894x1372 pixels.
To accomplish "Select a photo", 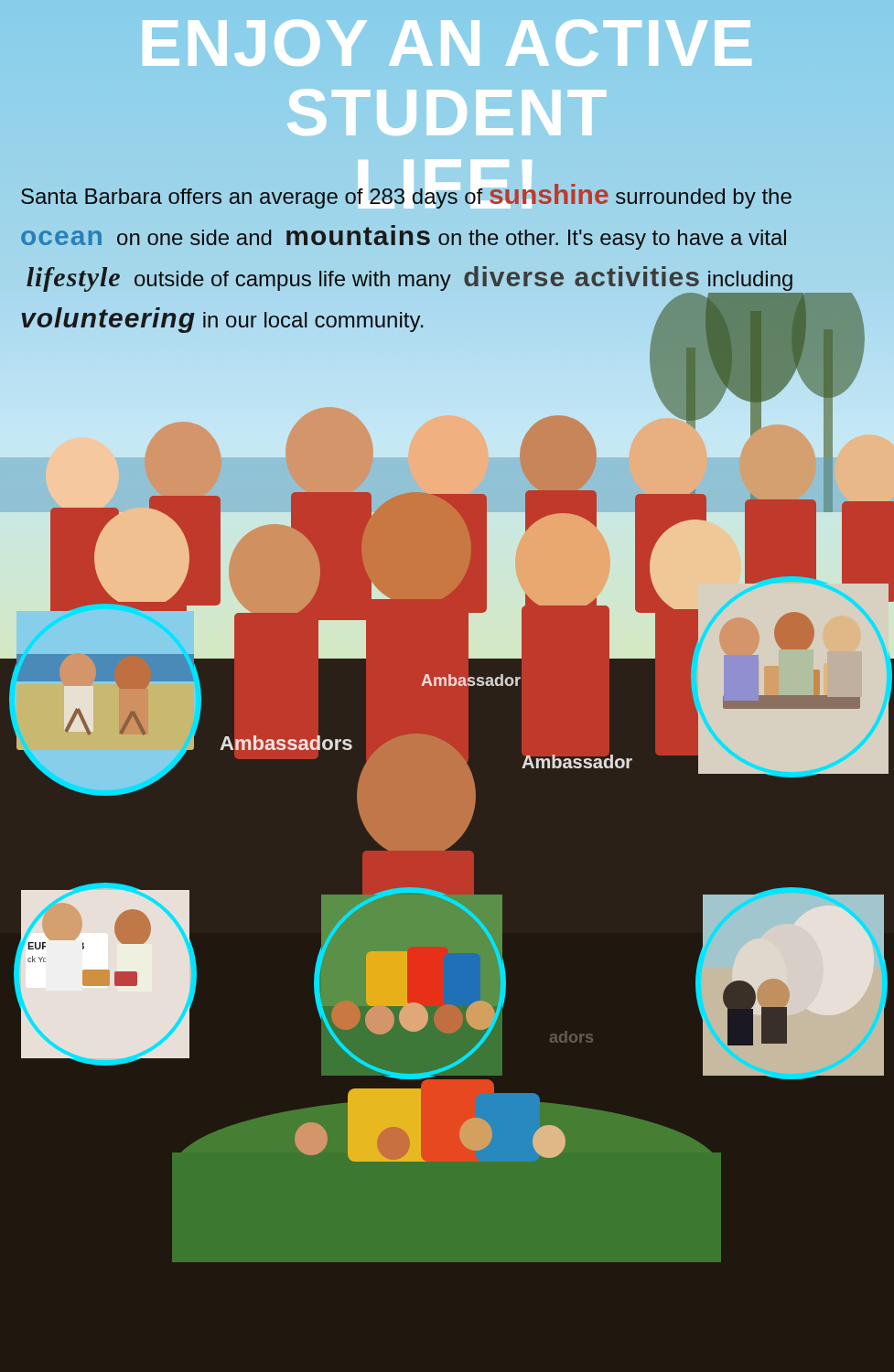I will 447,832.
